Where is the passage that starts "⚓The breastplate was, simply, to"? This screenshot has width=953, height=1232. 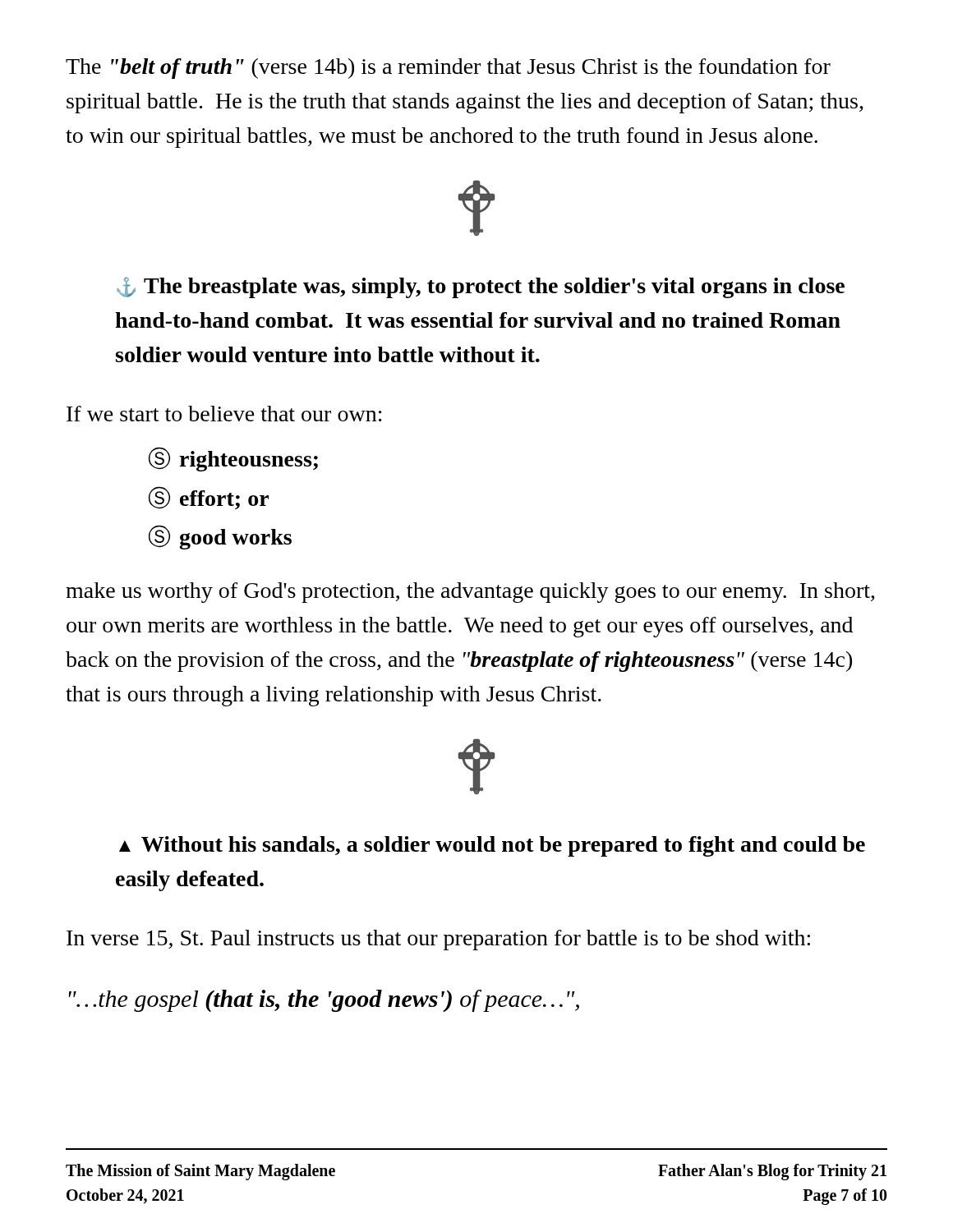click(480, 320)
